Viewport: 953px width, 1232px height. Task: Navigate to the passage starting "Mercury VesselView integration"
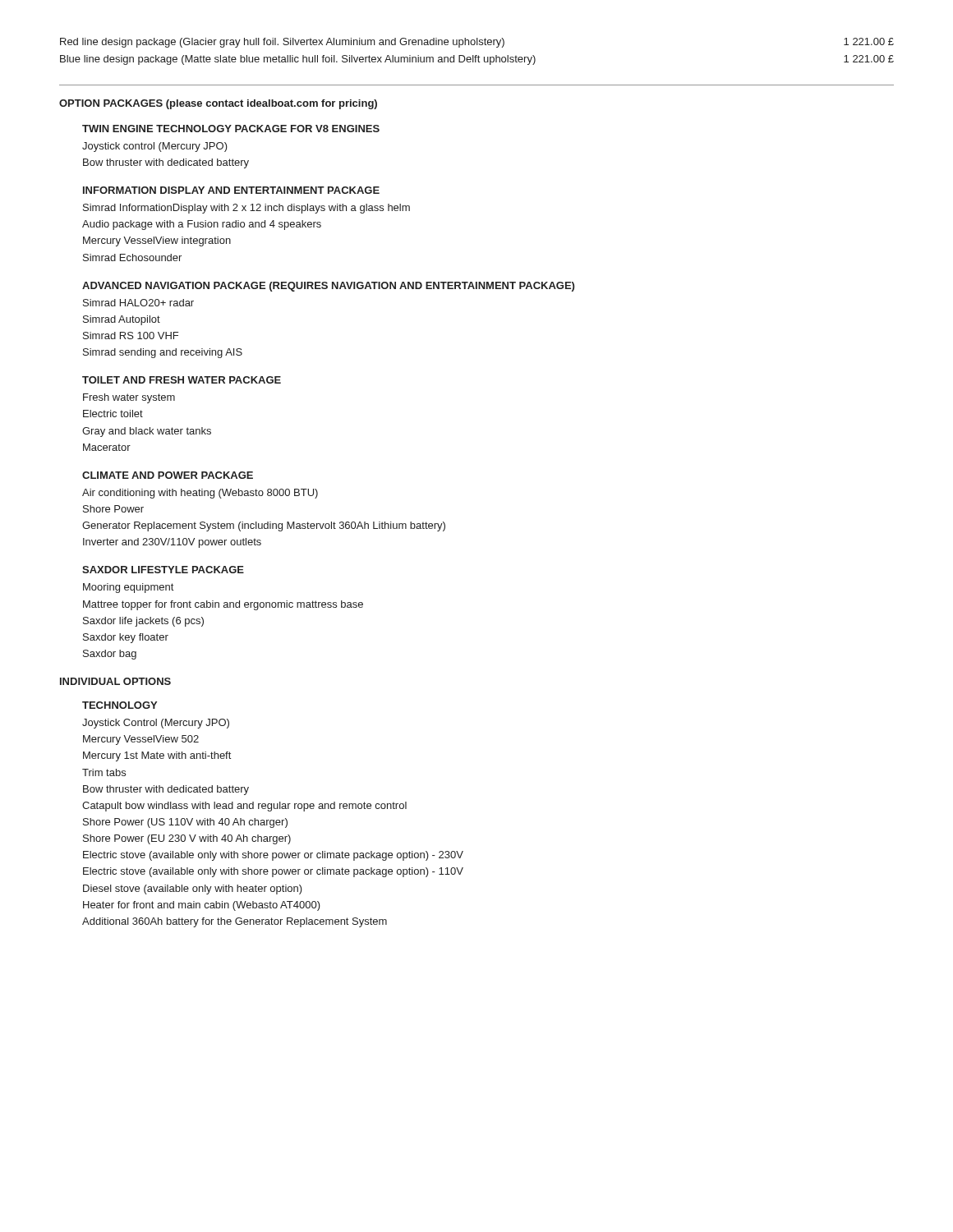pyautogui.click(x=157, y=241)
